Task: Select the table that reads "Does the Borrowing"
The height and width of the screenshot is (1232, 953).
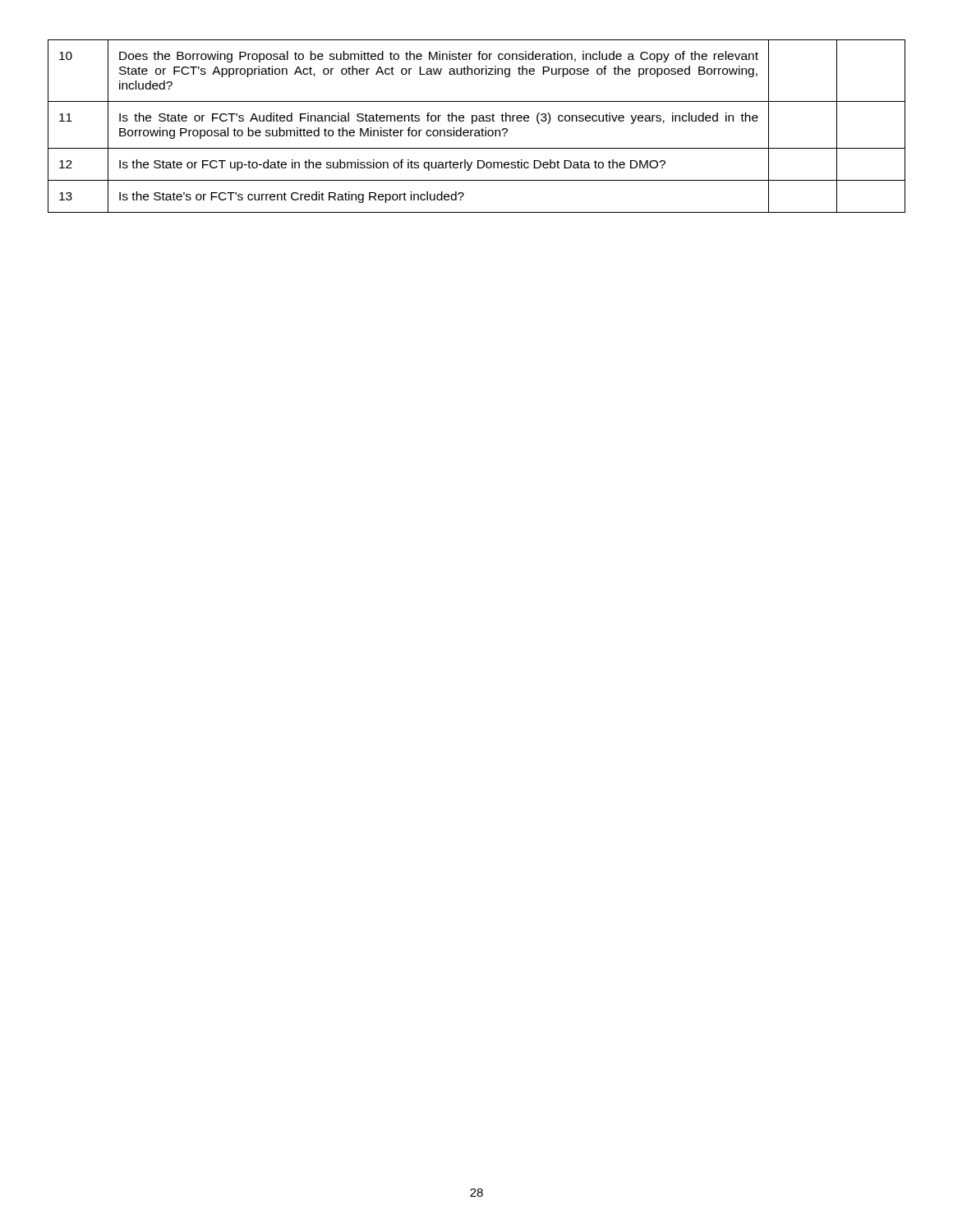Action: (476, 126)
